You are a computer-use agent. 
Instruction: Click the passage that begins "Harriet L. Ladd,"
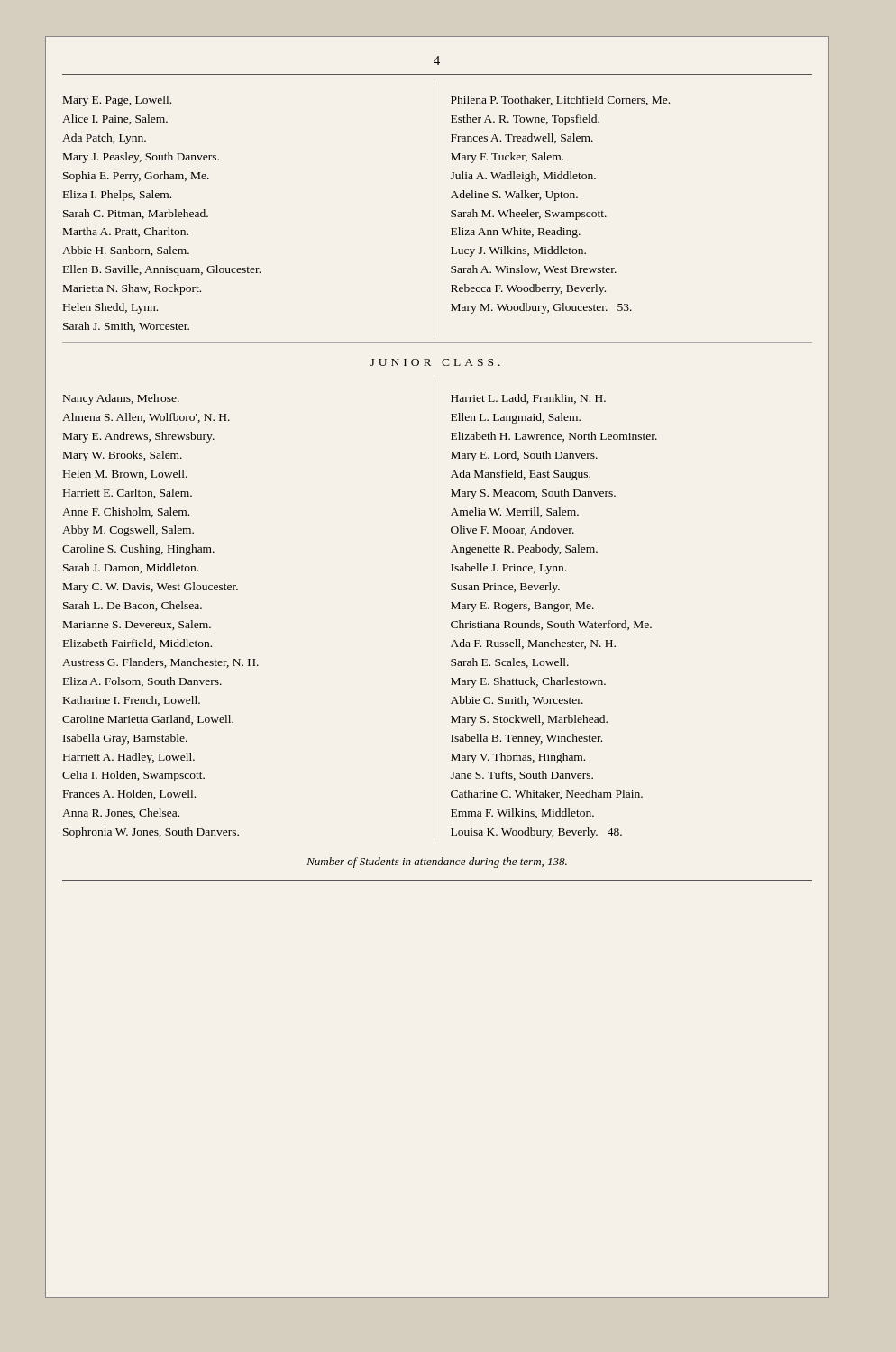coord(528,398)
